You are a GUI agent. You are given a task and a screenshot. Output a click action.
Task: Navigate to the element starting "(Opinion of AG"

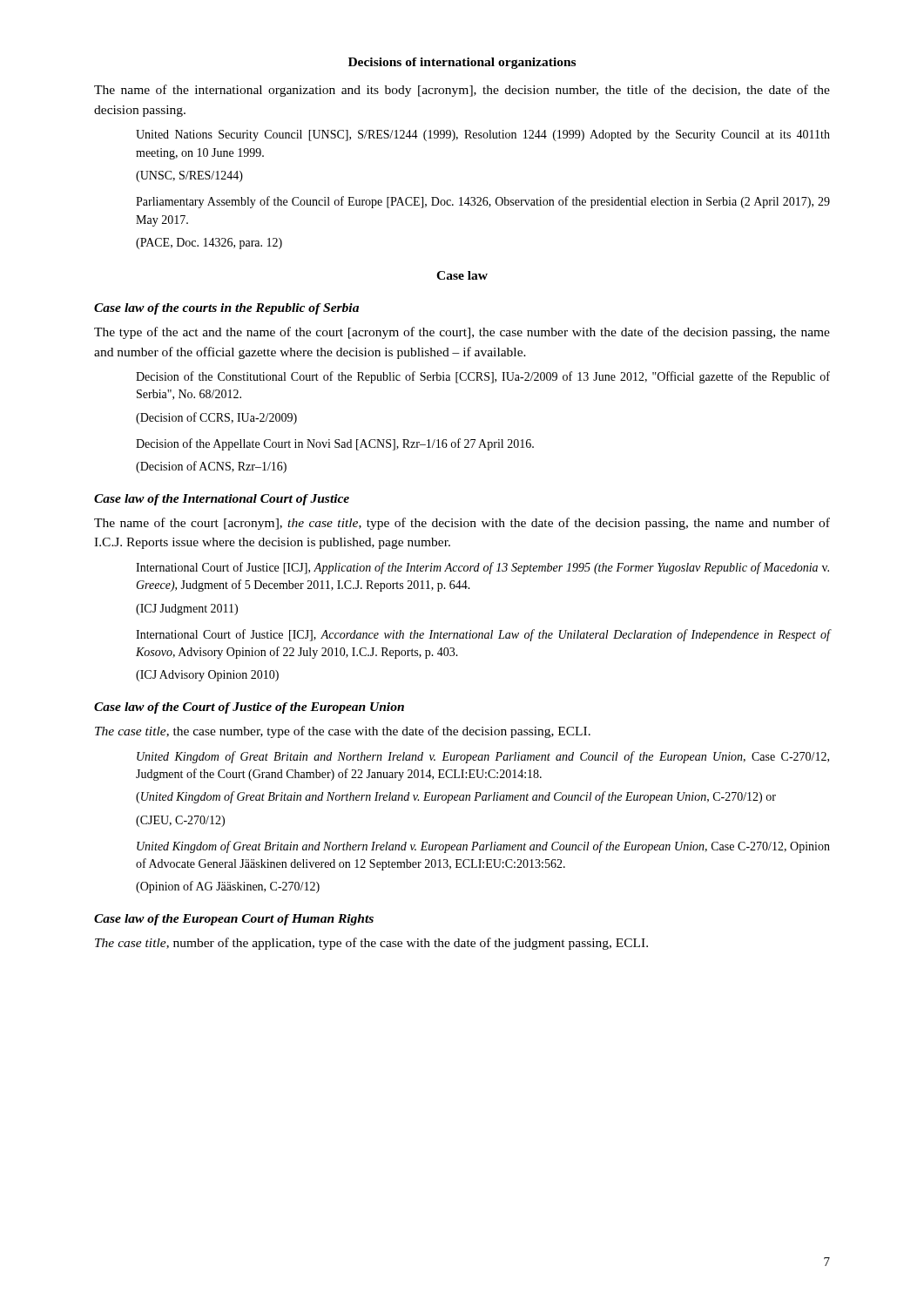228,887
